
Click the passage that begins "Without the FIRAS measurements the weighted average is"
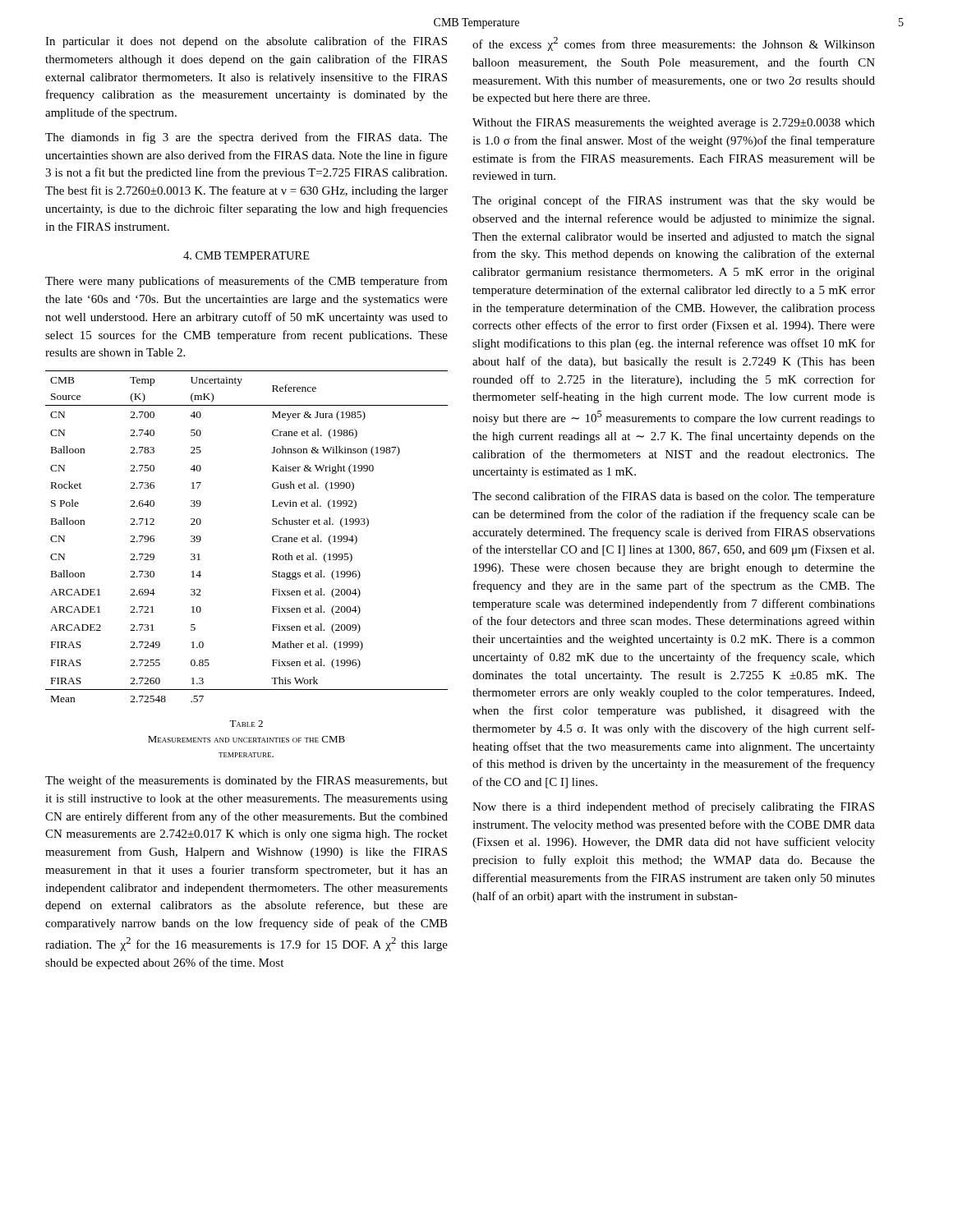tap(674, 150)
